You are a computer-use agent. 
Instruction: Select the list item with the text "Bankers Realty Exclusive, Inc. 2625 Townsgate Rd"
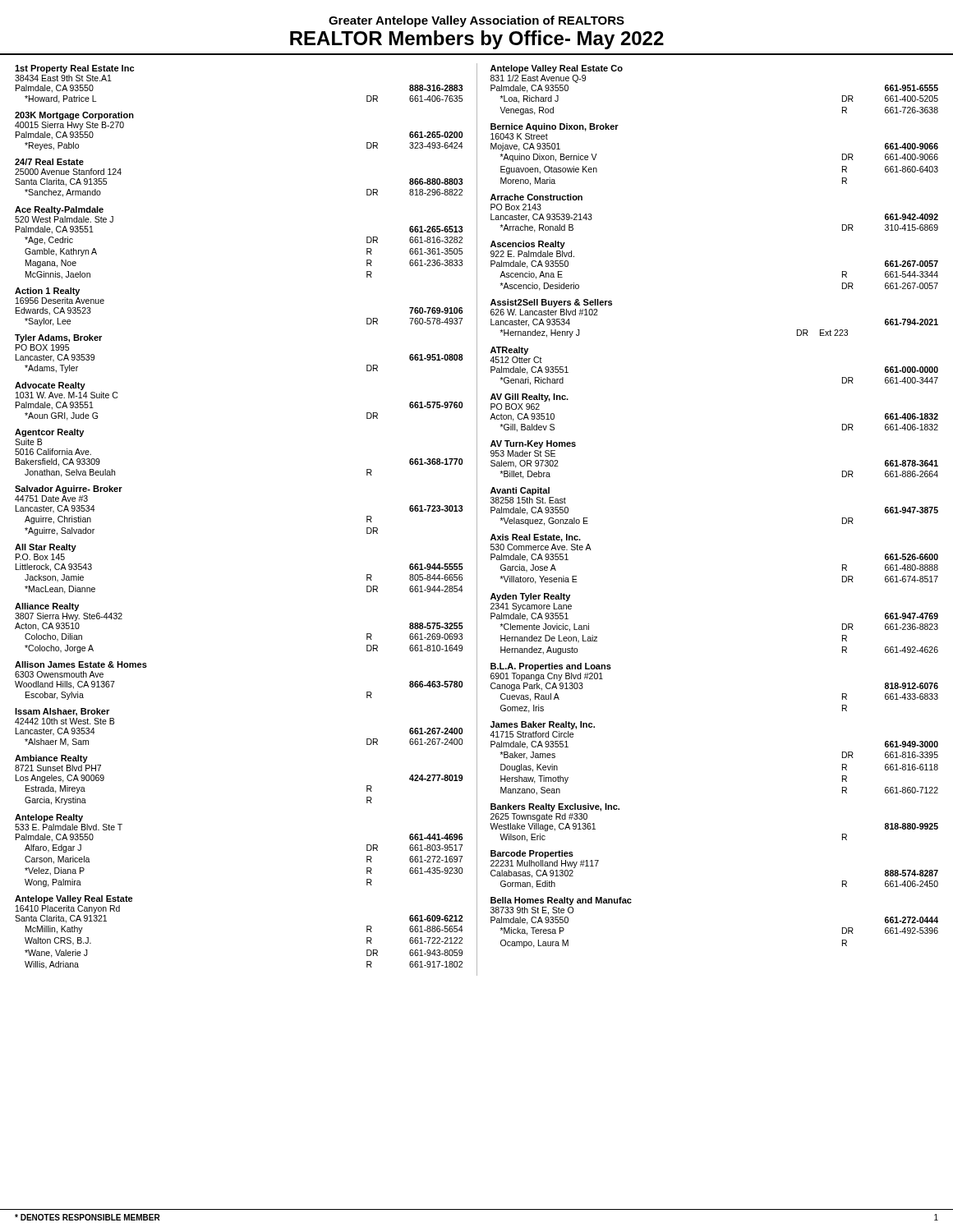tap(555, 807)
